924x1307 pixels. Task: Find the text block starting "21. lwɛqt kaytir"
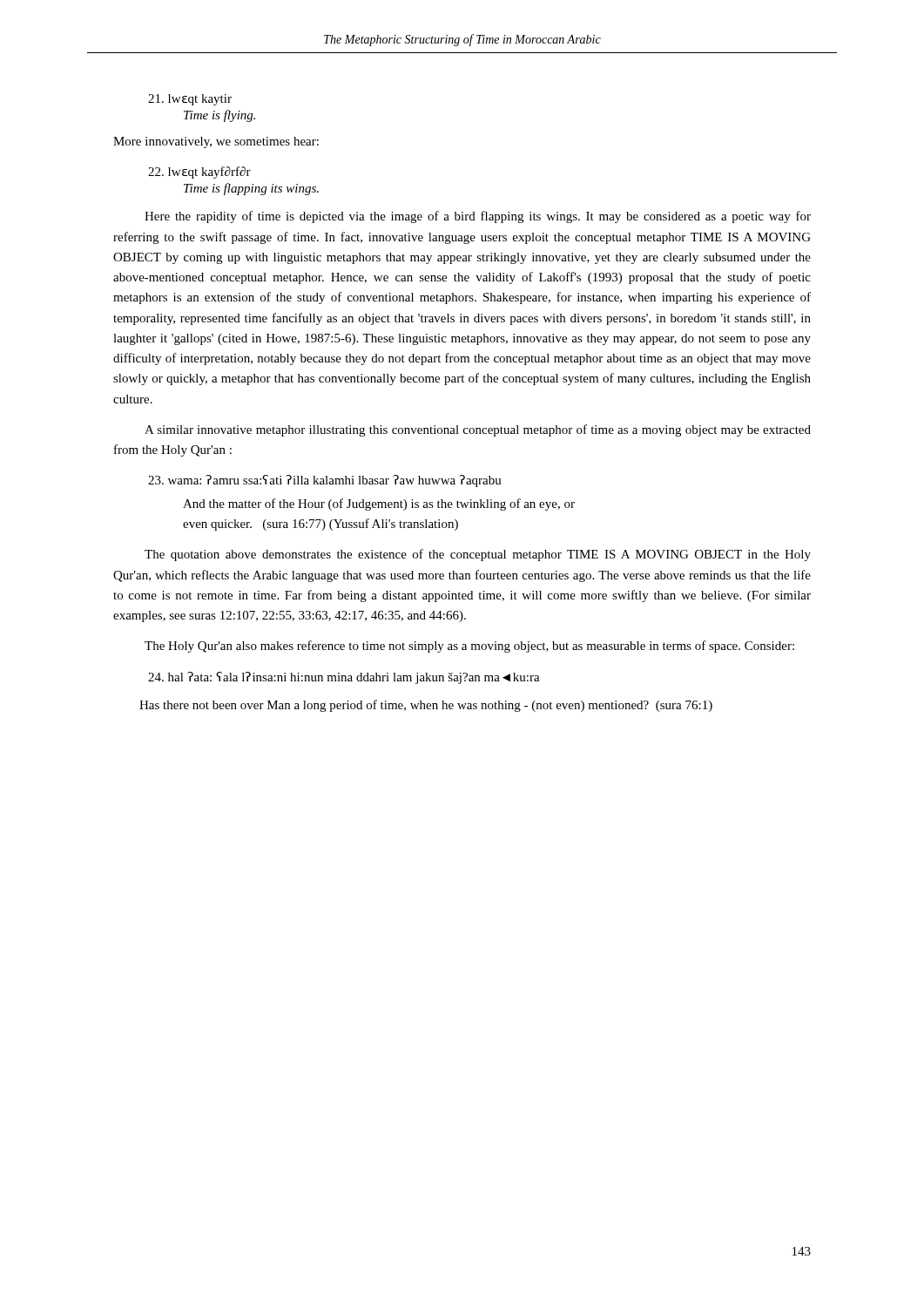click(x=190, y=98)
